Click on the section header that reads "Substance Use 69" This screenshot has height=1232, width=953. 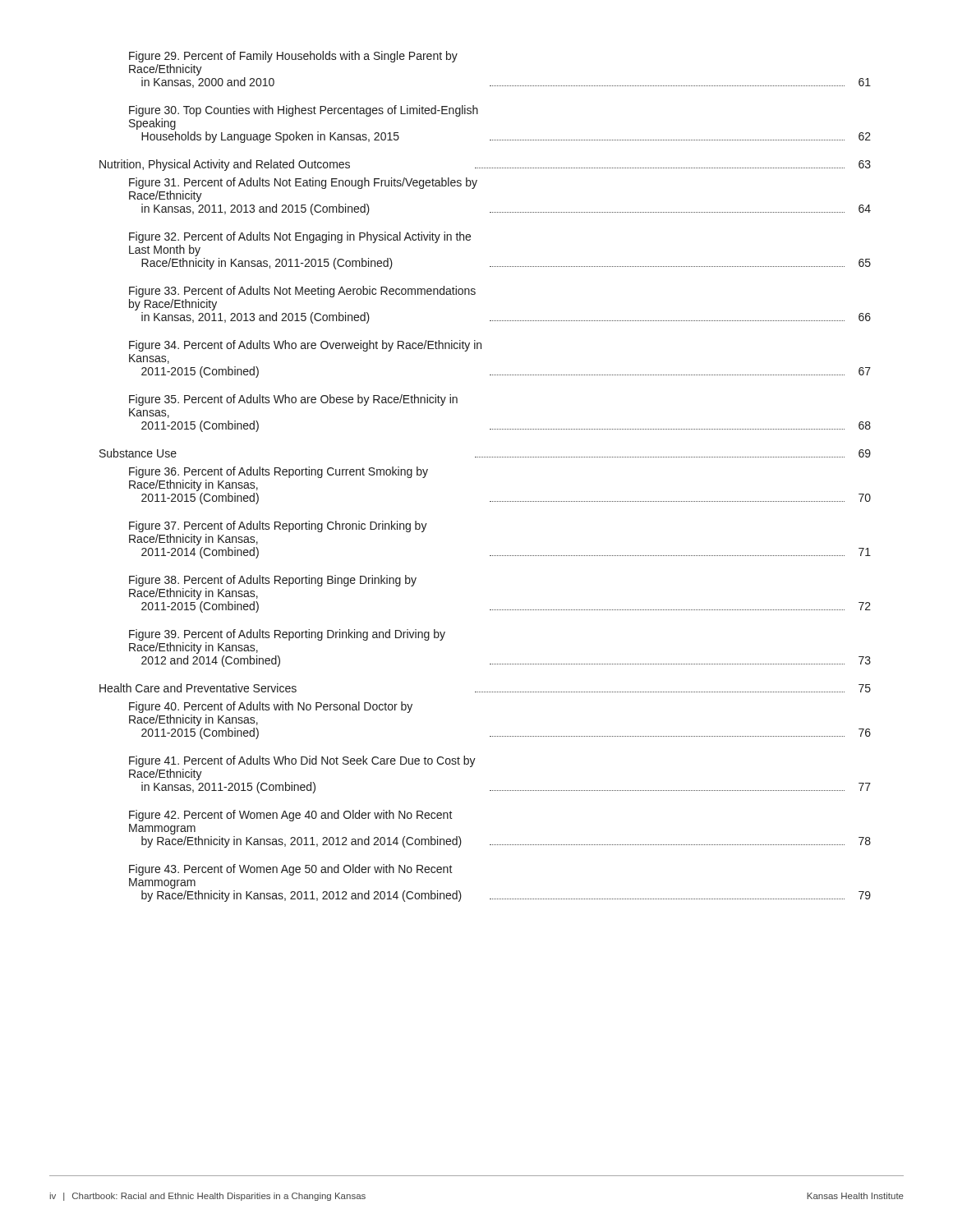(485, 453)
